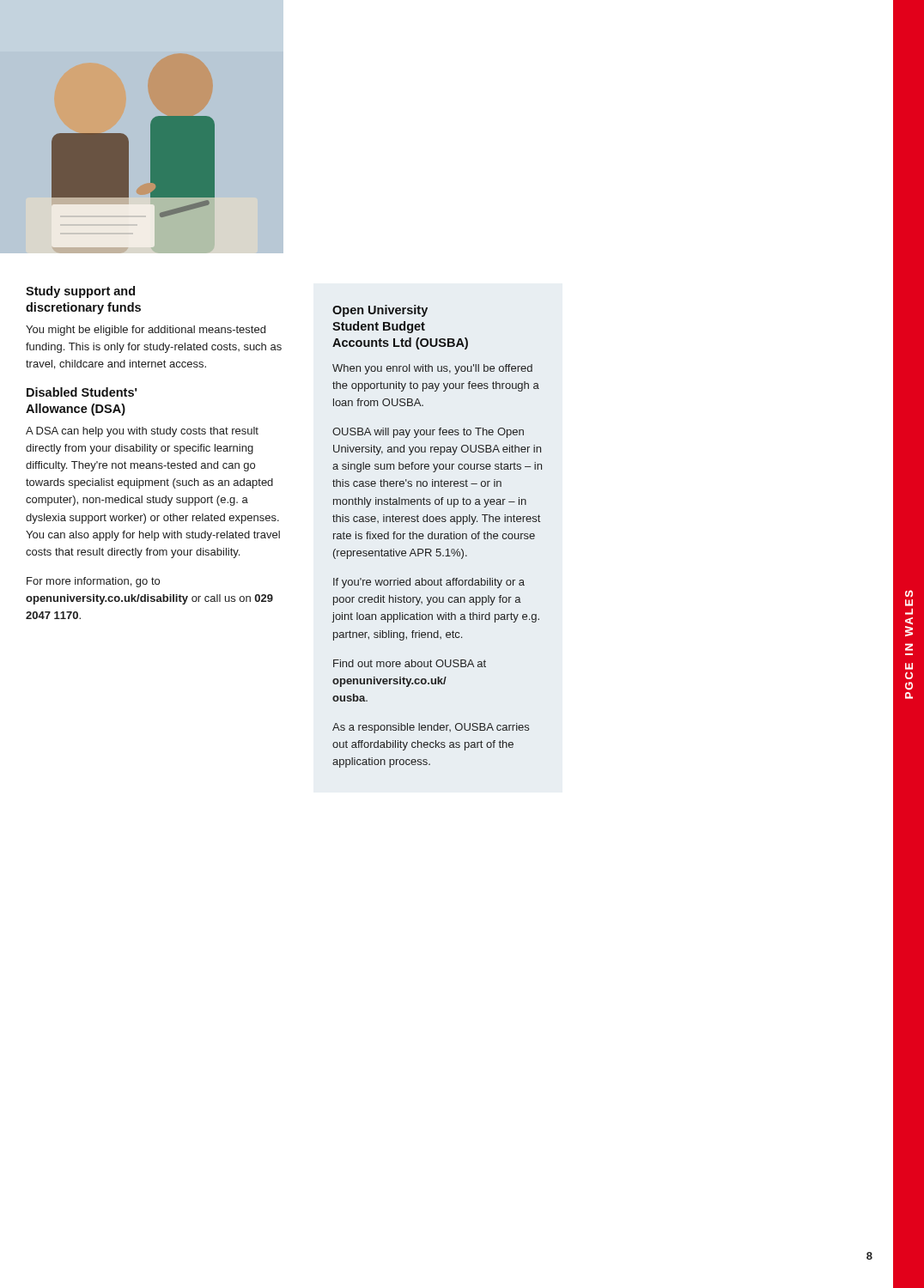The width and height of the screenshot is (924, 1288).
Task: Locate the section header that opens with "Study support anddiscretionary"
Action: [84, 299]
